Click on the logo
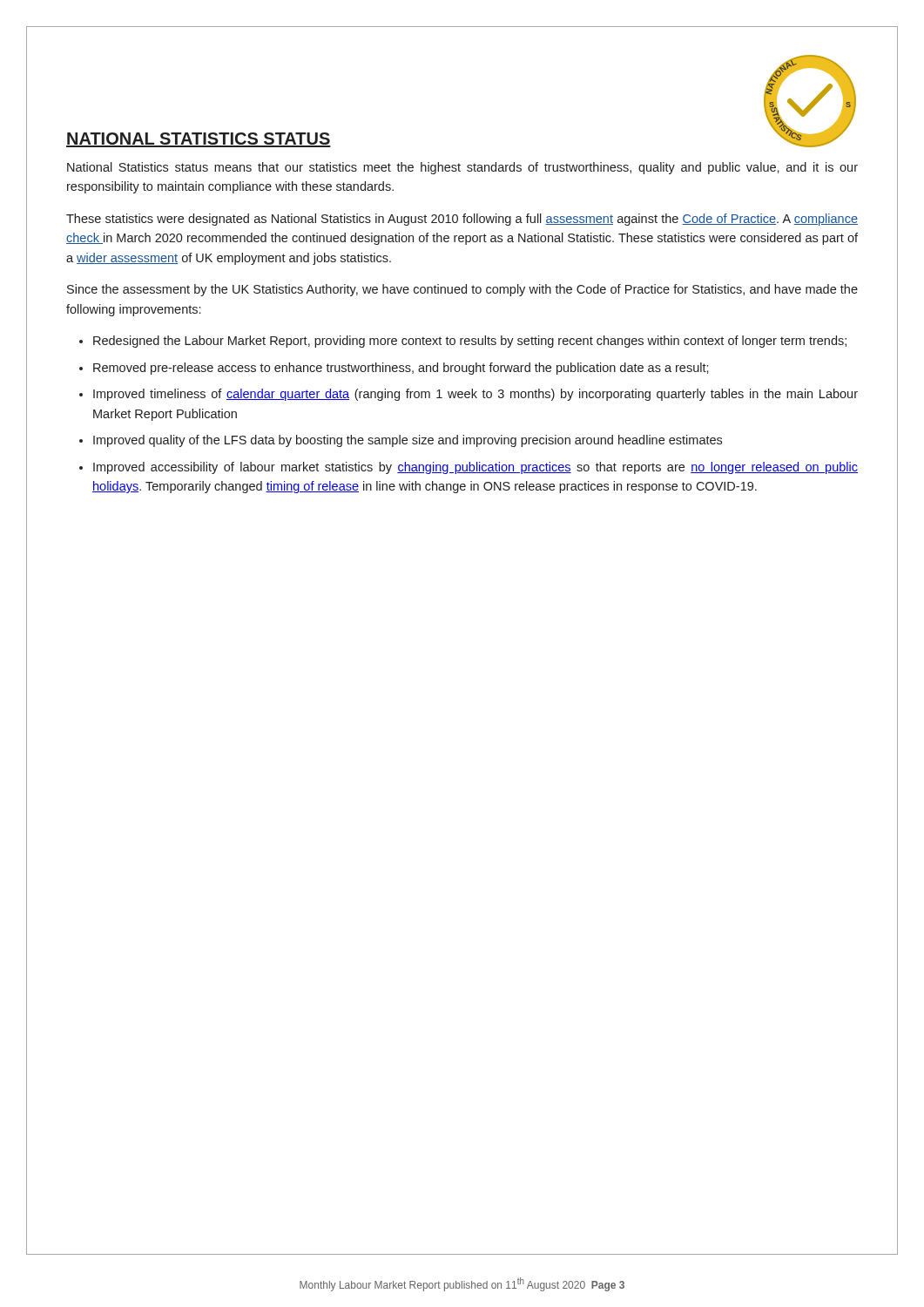Viewport: 924px width, 1307px height. [x=462, y=101]
